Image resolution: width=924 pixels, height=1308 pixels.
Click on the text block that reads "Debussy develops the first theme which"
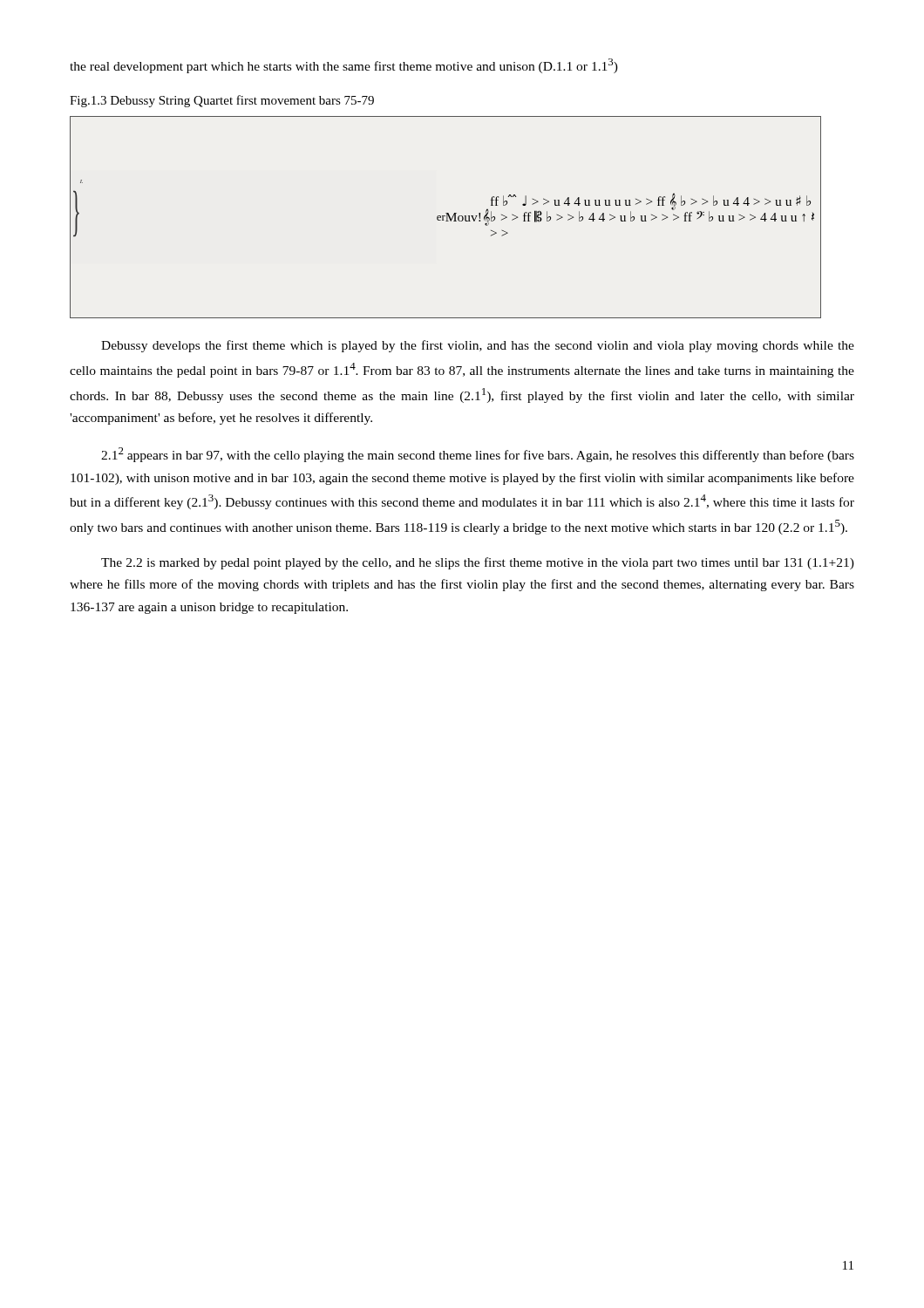(x=462, y=382)
